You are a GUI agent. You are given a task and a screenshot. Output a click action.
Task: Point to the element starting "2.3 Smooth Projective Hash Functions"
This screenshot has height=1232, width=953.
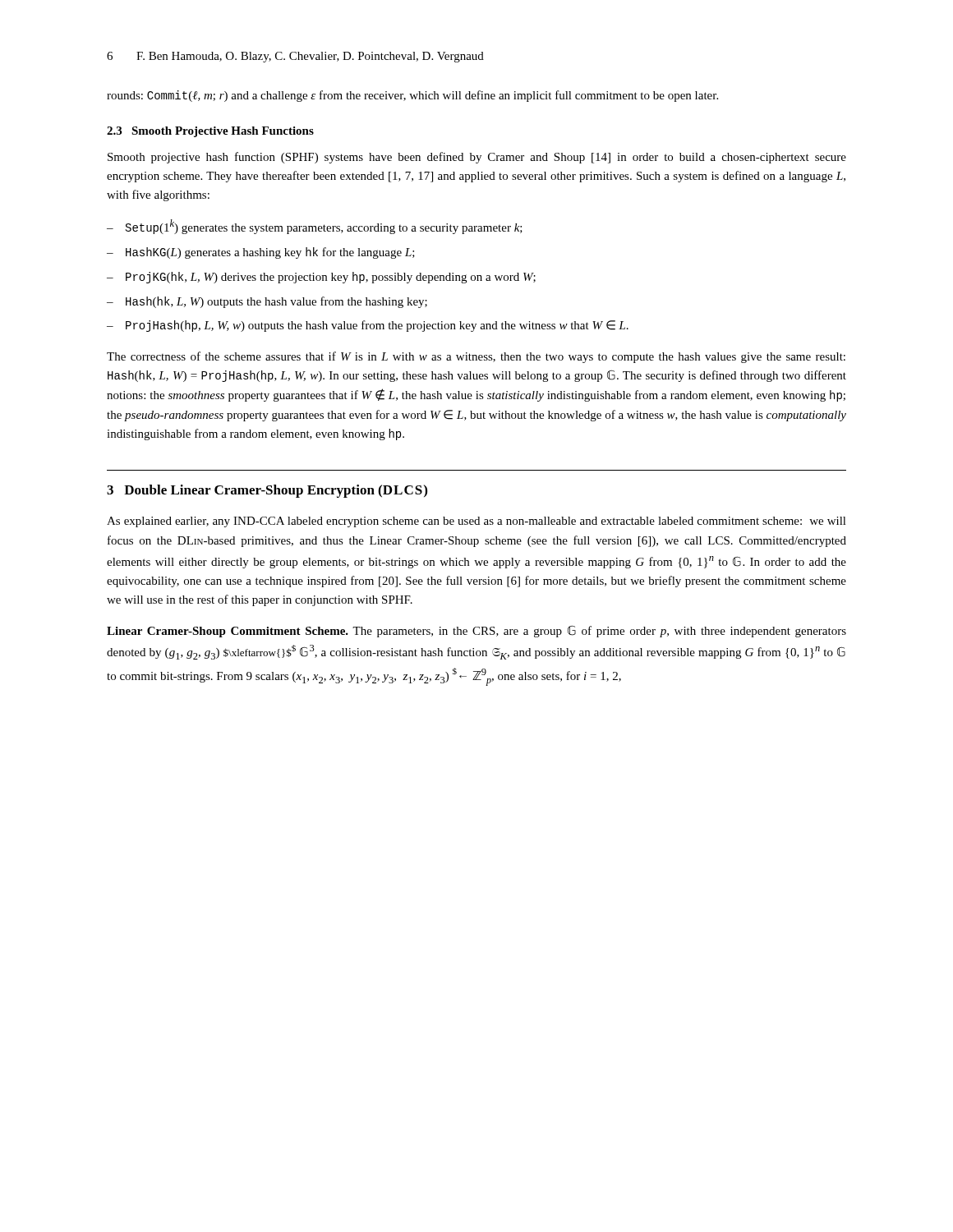click(210, 130)
